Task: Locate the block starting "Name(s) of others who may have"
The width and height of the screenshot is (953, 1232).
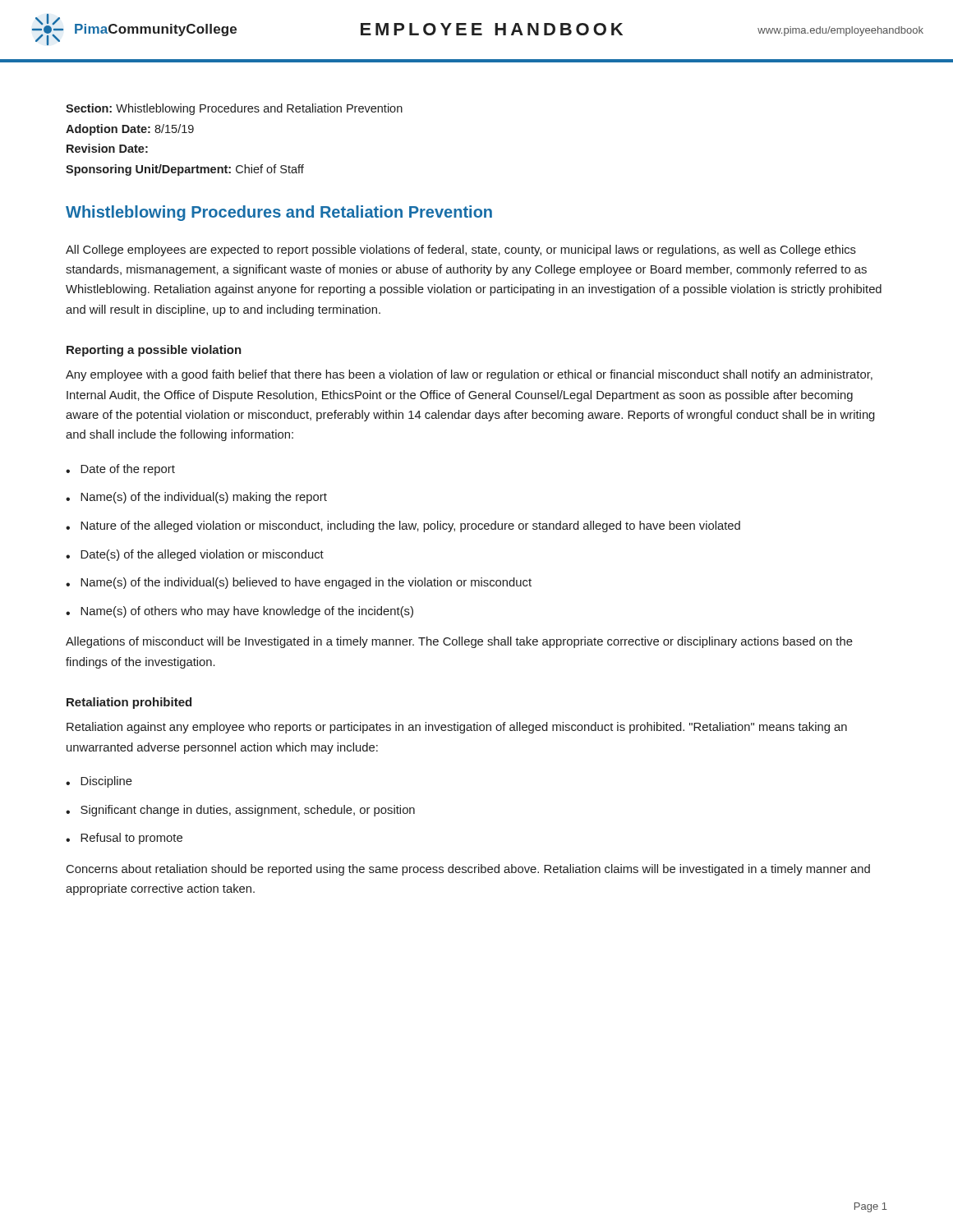Action: 247,611
